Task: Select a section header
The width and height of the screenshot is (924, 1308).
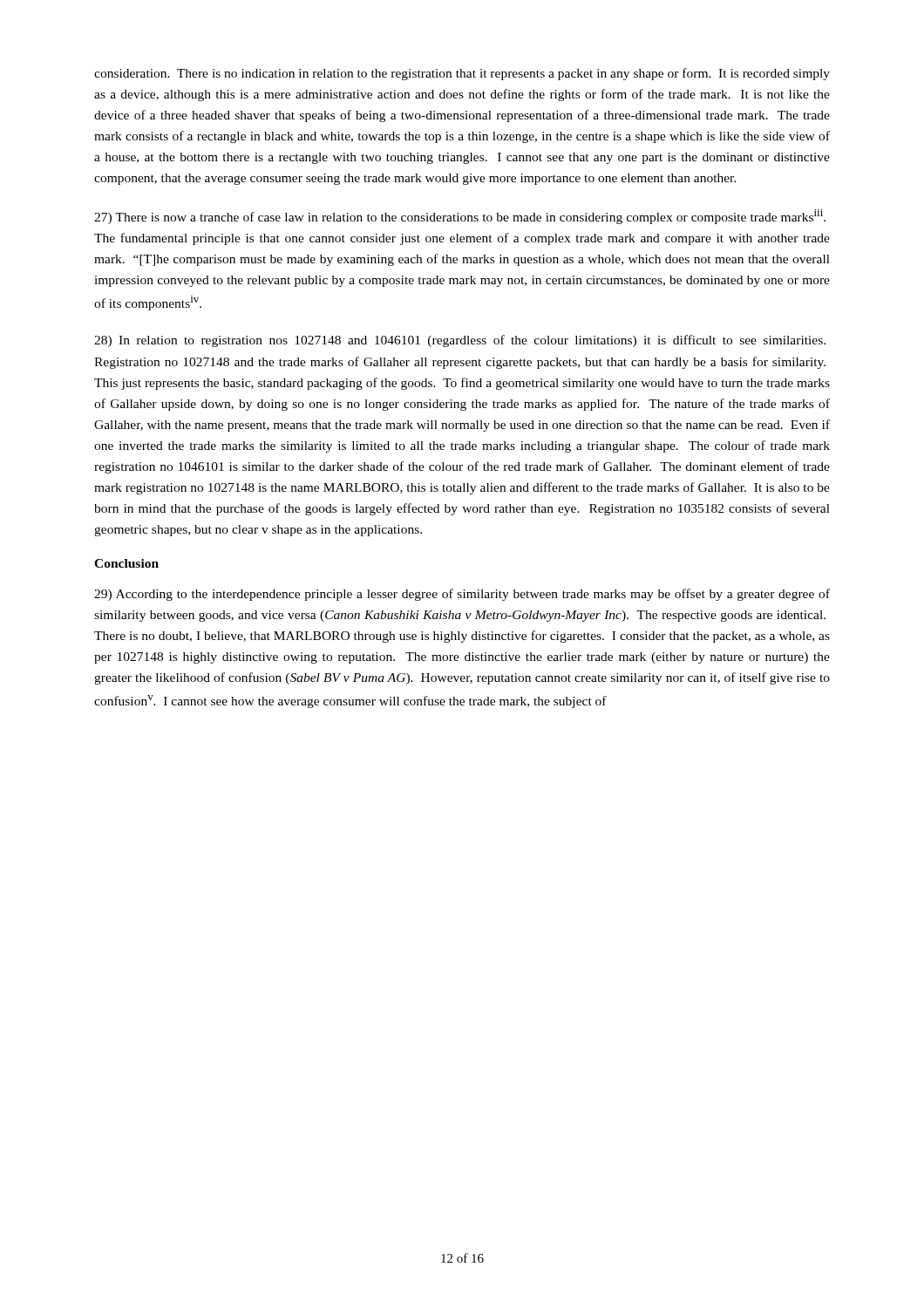Action: coord(126,563)
